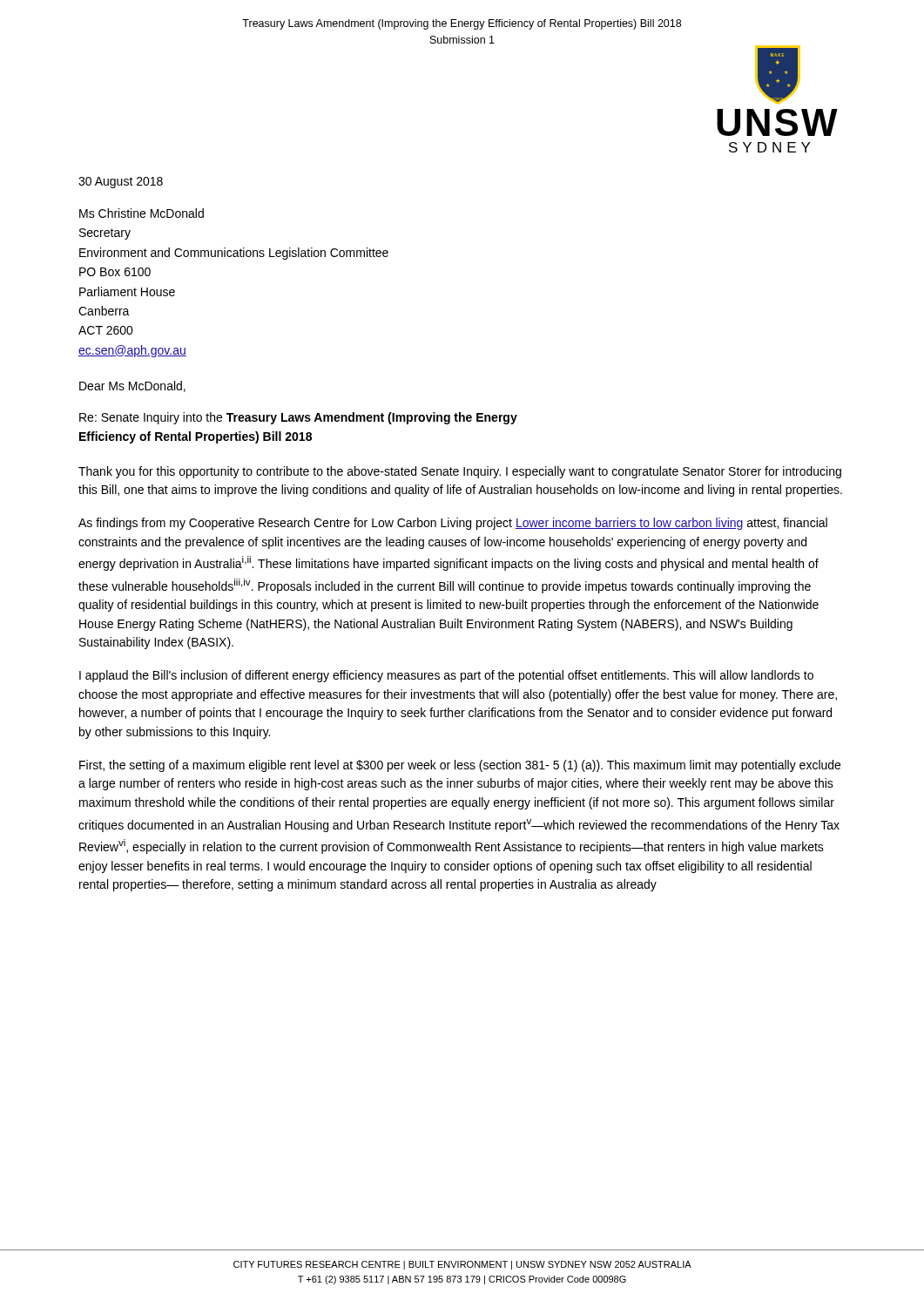Find the text block that says "Re: Senate Inquiry into the Treasury"
Image resolution: width=924 pixels, height=1307 pixels.
[x=298, y=427]
